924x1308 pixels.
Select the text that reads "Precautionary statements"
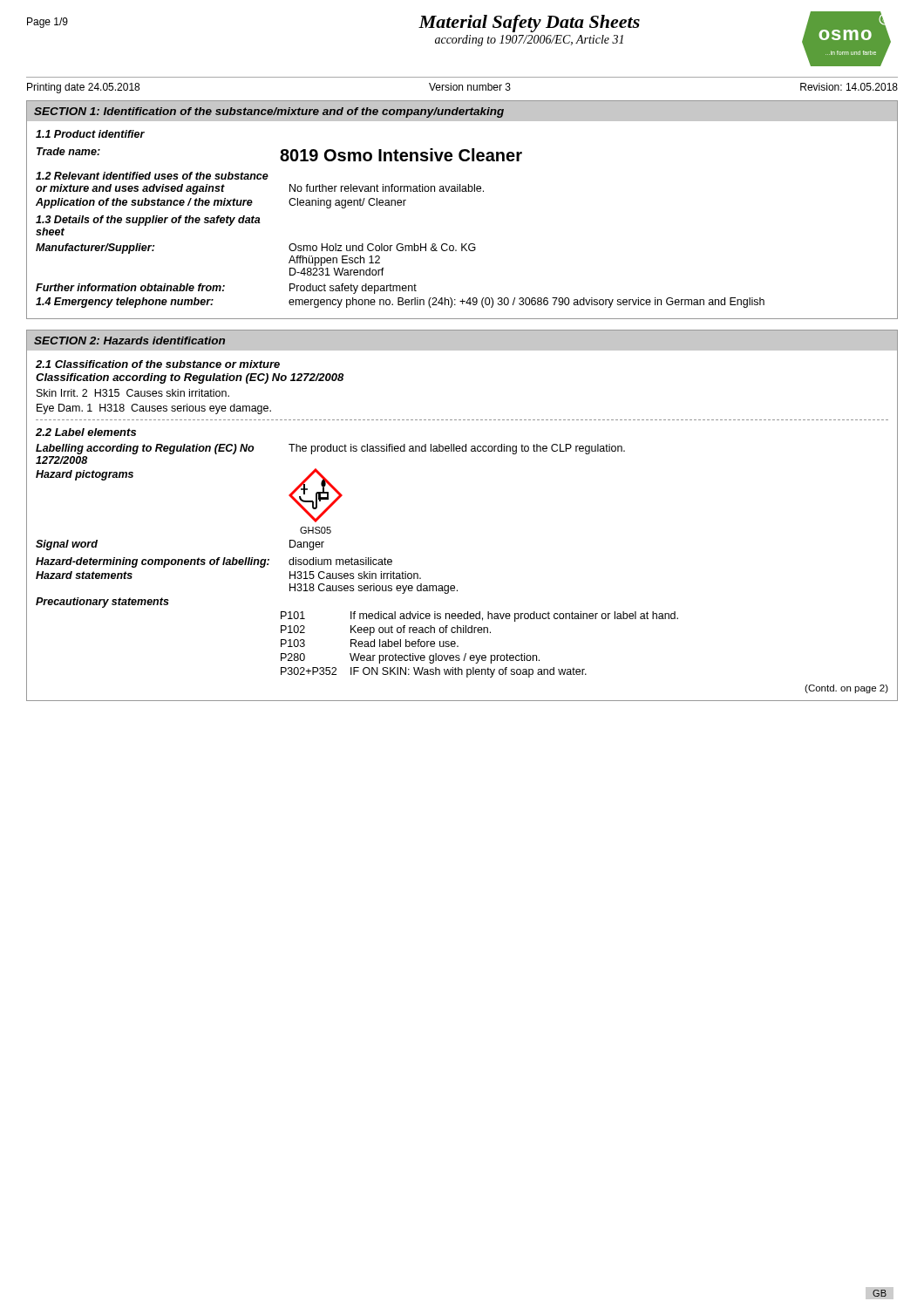tap(462, 602)
